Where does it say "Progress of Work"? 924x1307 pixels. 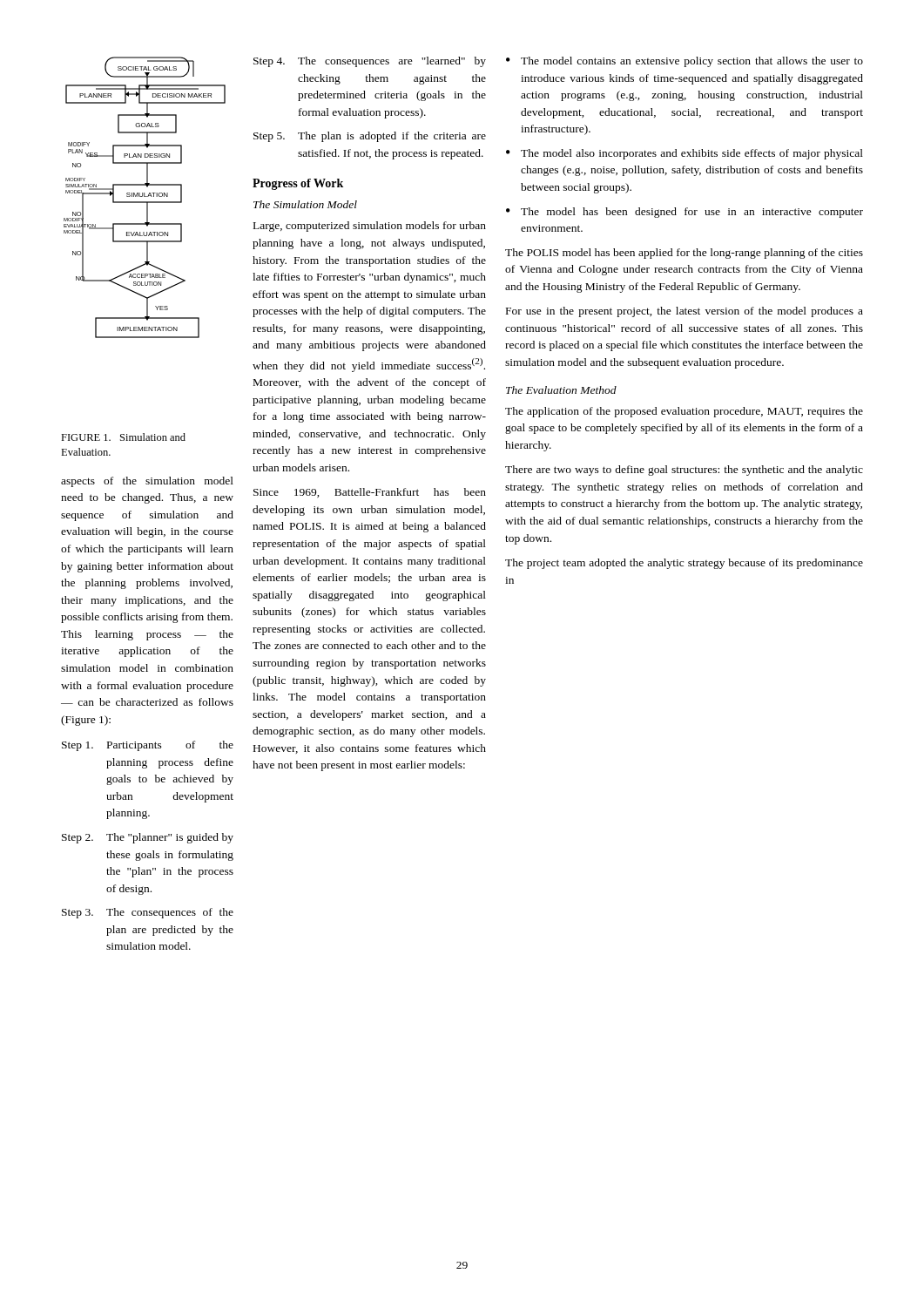coord(298,184)
